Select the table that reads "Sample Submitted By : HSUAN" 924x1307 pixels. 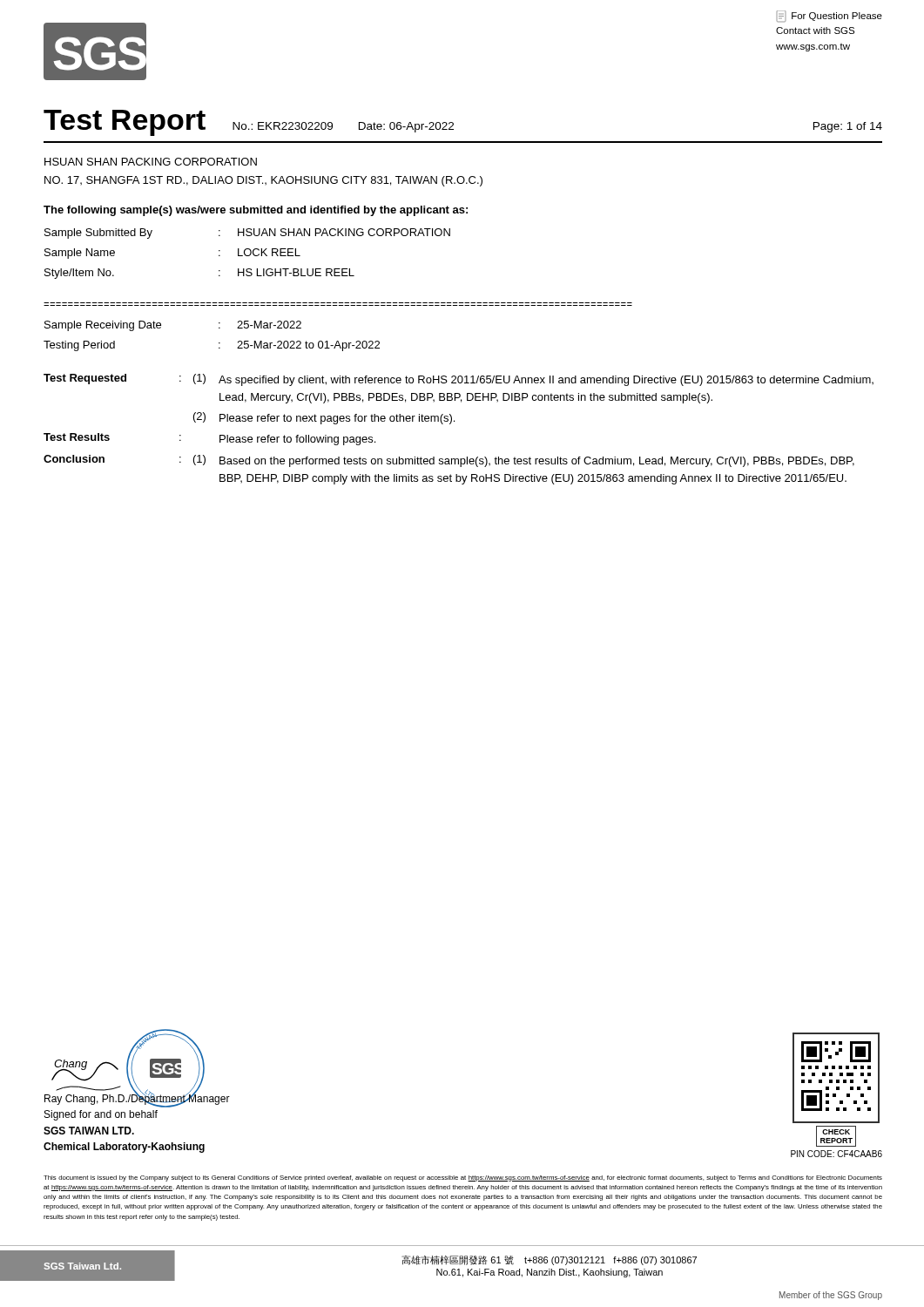coord(463,253)
